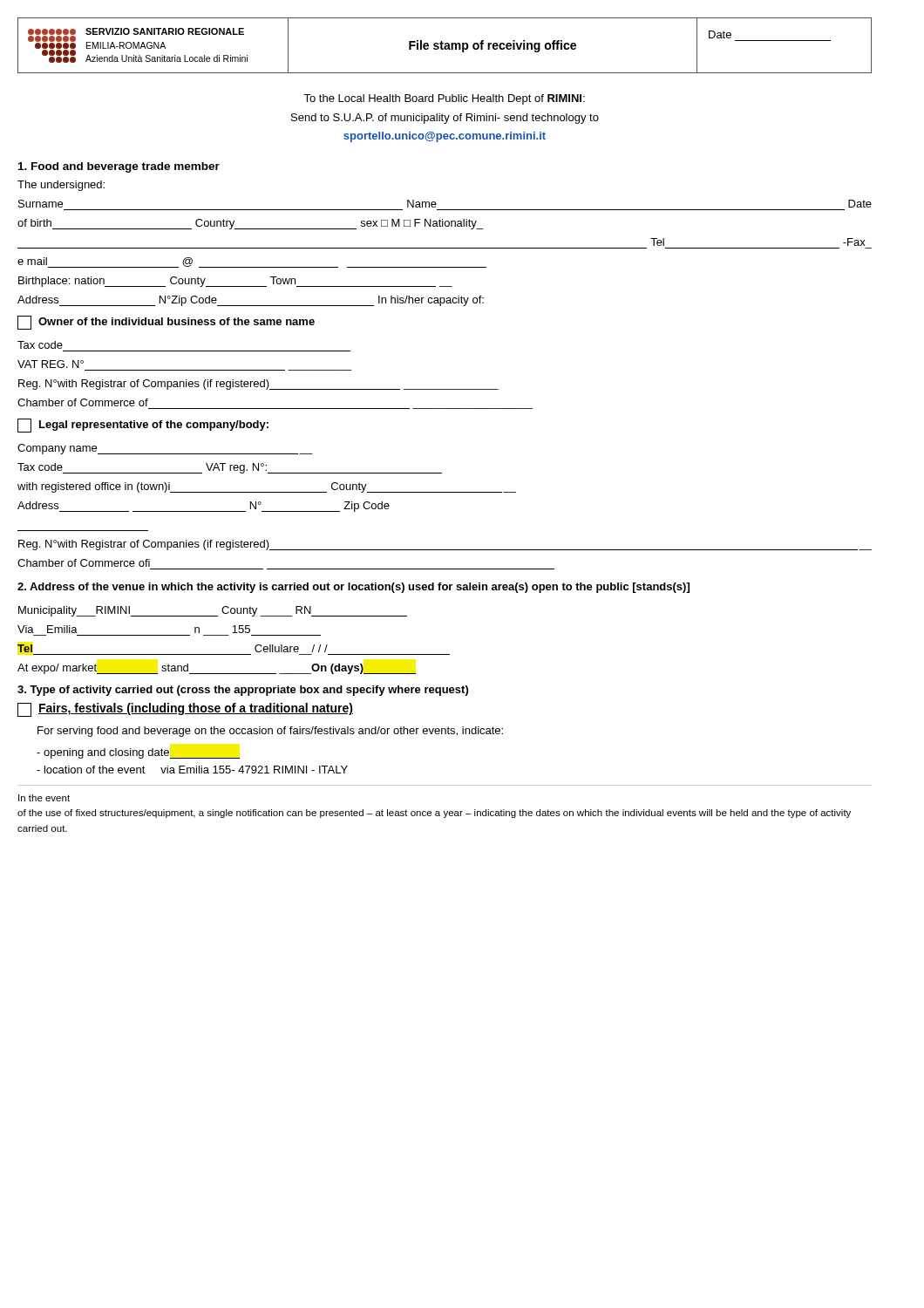Find the passage starting "Surname Name Date"
The image size is (924, 1308).
pos(445,202)
